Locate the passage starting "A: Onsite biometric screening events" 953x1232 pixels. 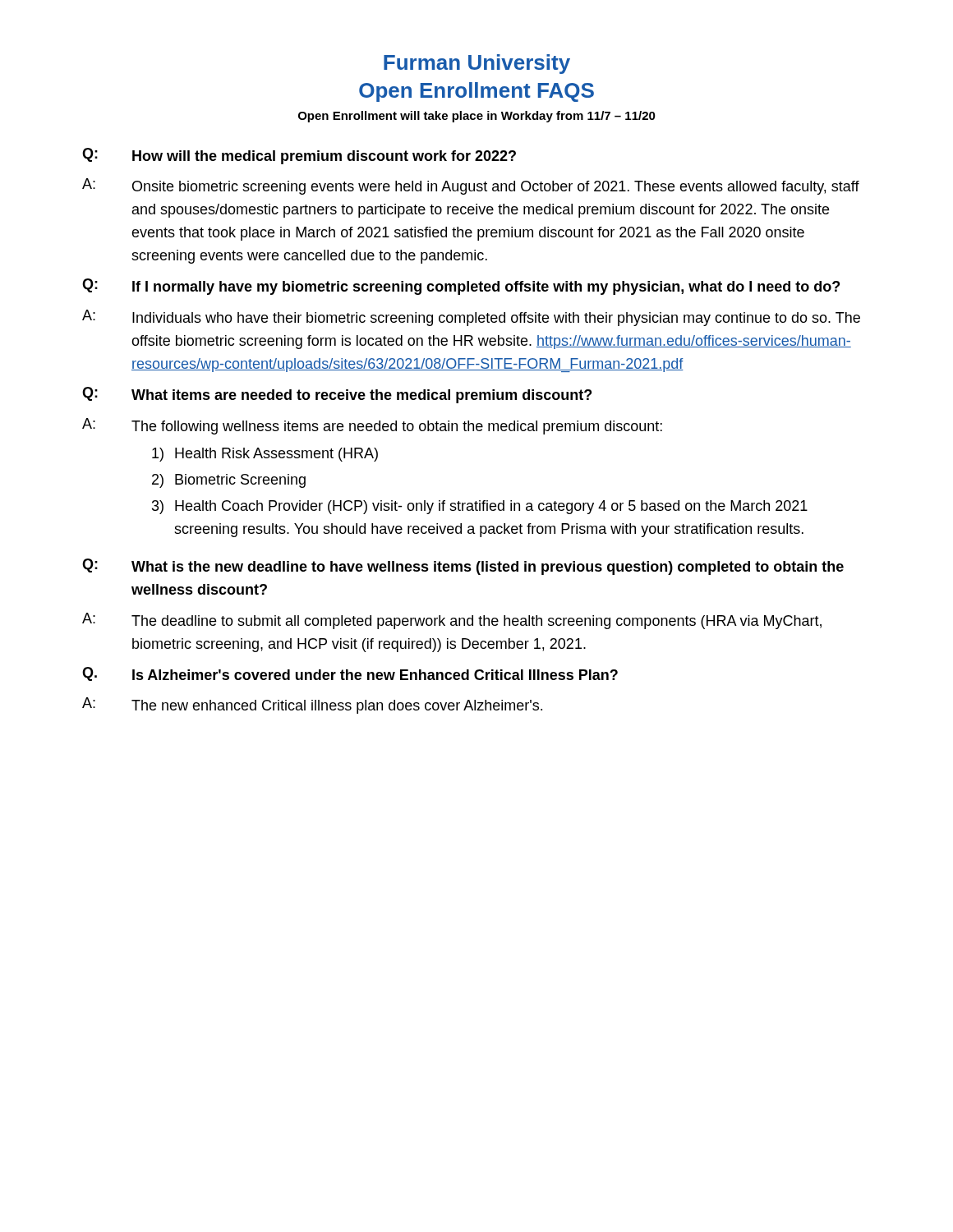(x=476, y=222)
